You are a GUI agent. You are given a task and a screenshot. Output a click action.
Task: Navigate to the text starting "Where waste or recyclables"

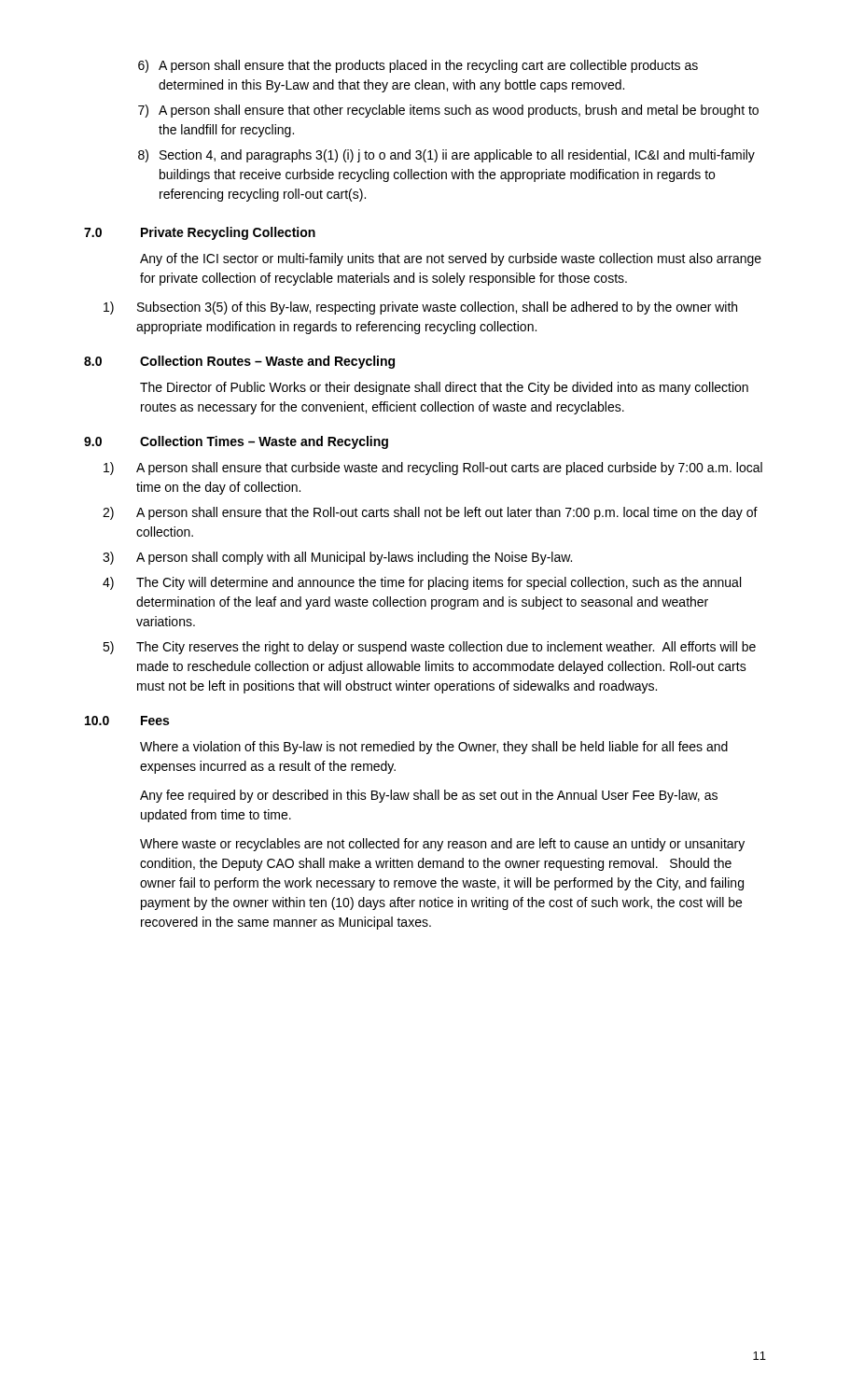click(442, 883)
